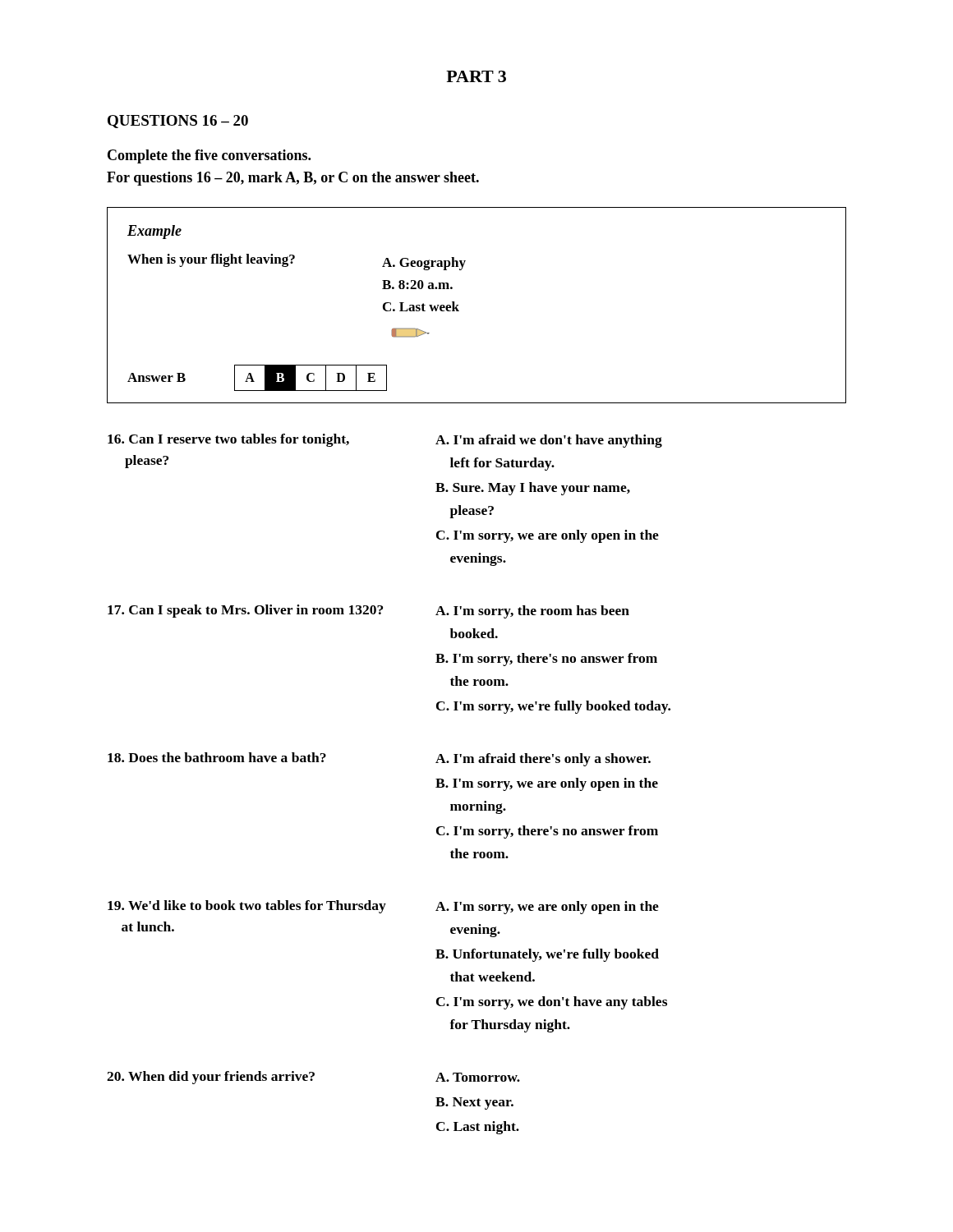953x1232 pixels.
Task: Click where it says "PART 3"
Action: pos(476,76)
